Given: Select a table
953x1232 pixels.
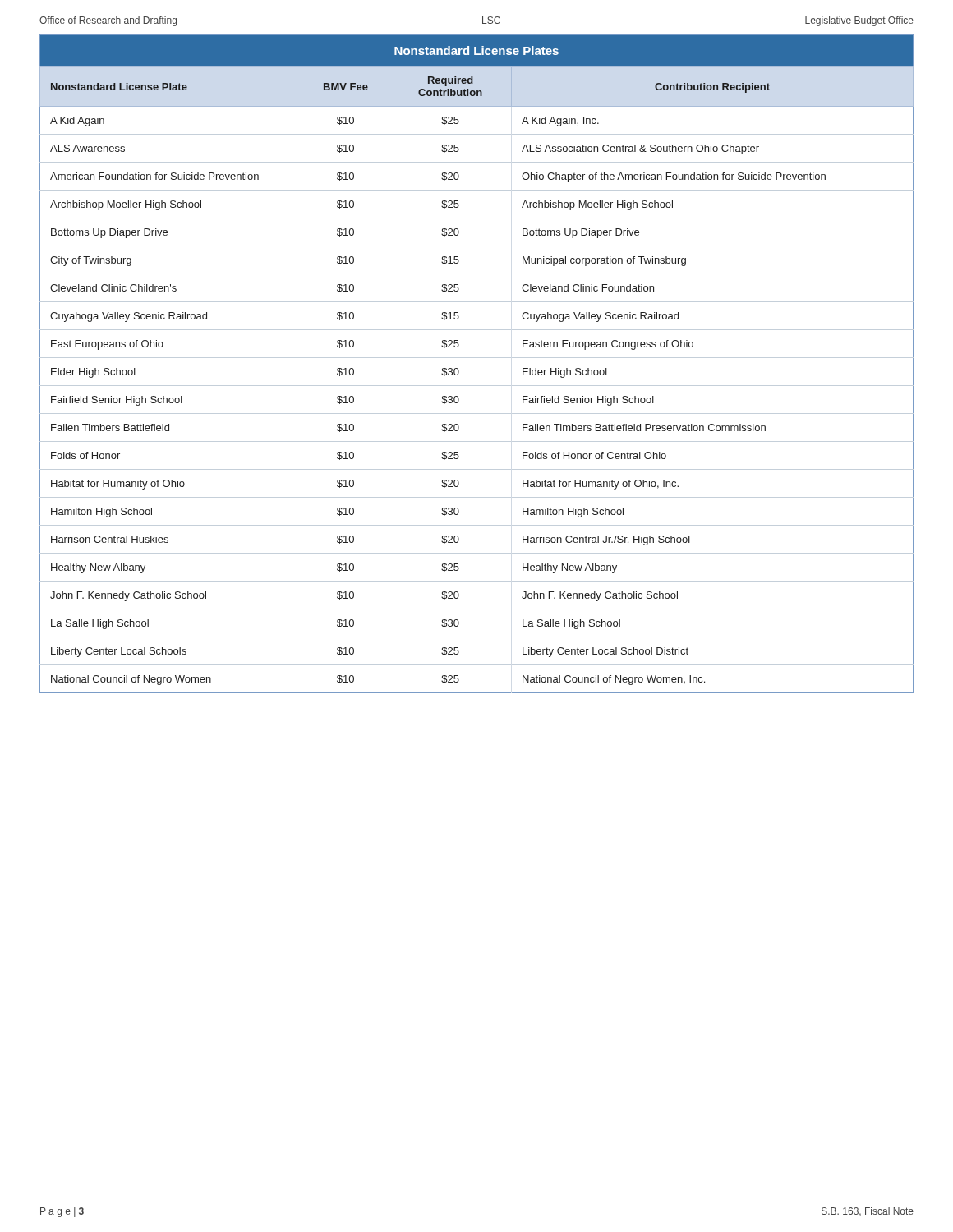Looking at the screenshot, I should tap(476, 364).
